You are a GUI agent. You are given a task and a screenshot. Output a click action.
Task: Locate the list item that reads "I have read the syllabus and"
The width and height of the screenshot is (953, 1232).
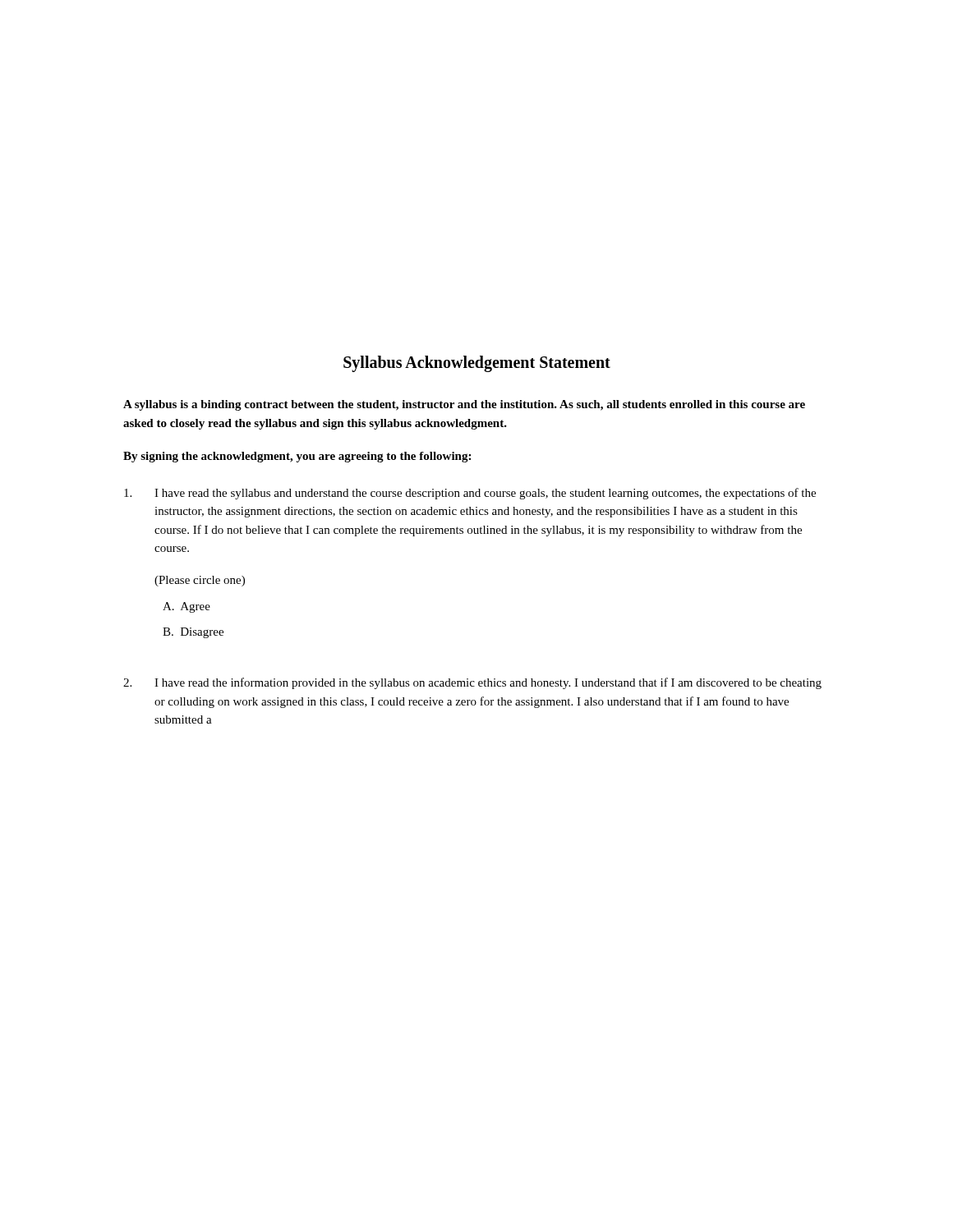click(470, 494)
